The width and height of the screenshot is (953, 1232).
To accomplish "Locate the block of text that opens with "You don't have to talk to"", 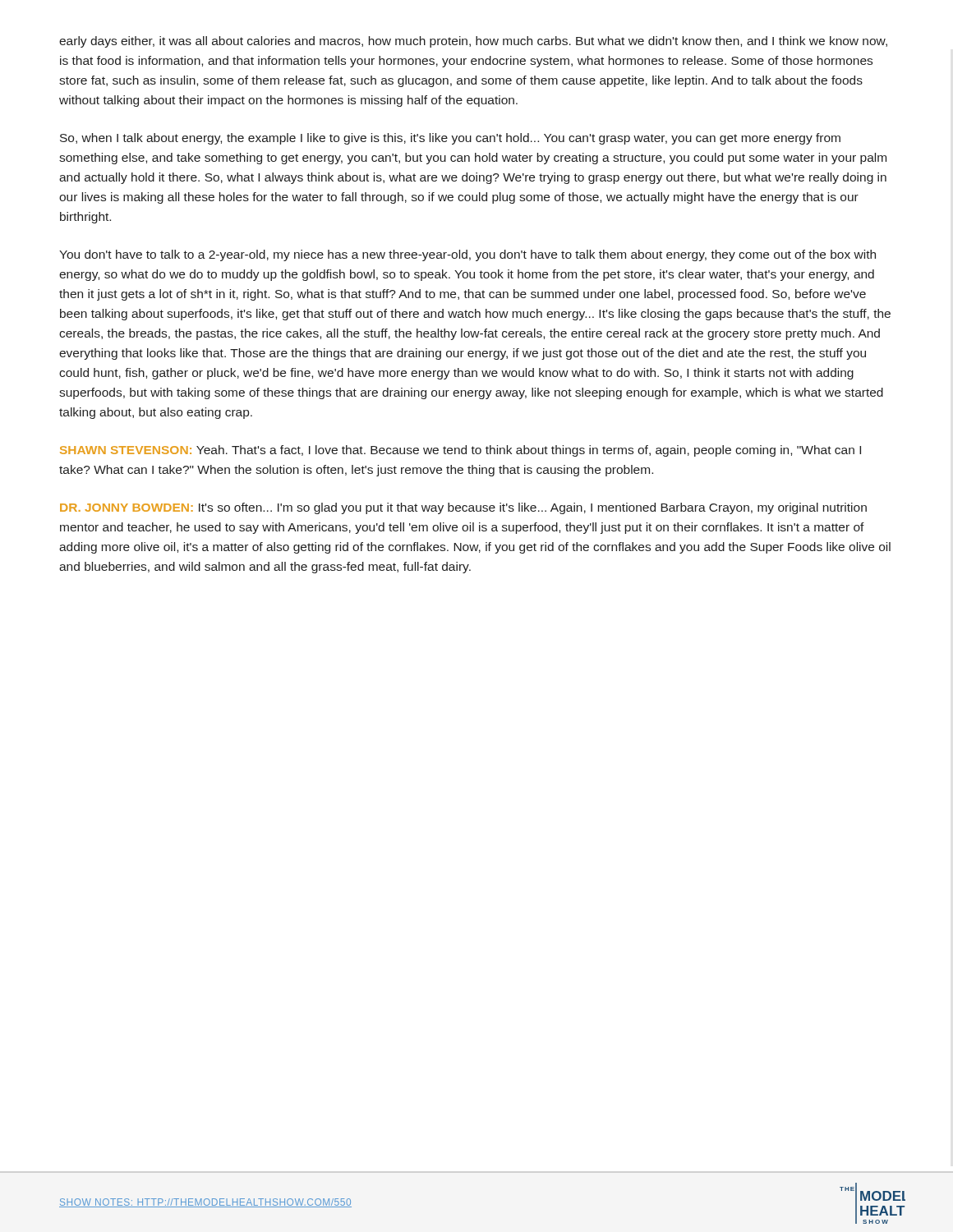I will (475, 333).
